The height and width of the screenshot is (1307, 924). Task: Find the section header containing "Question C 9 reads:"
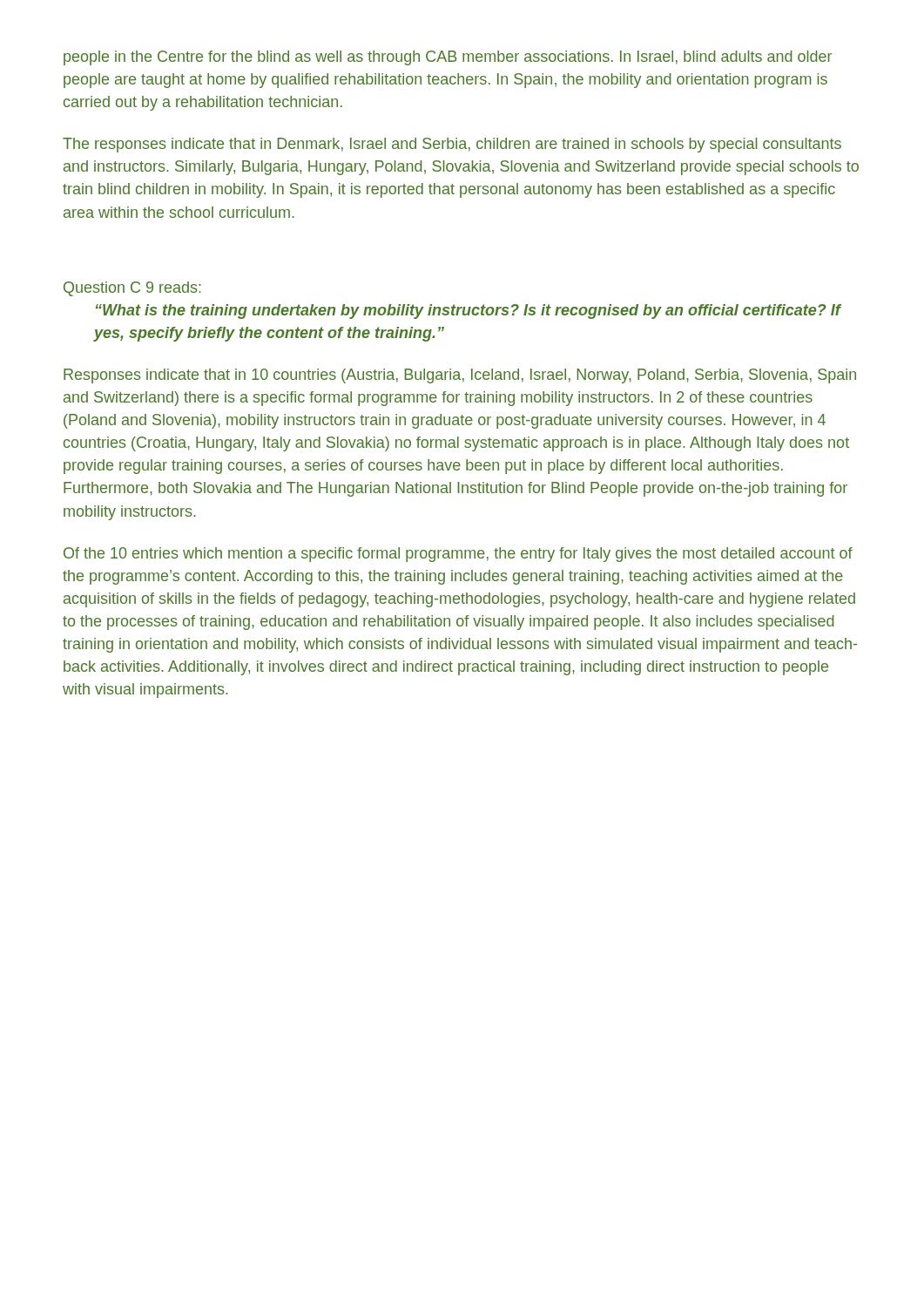point(132,287)
